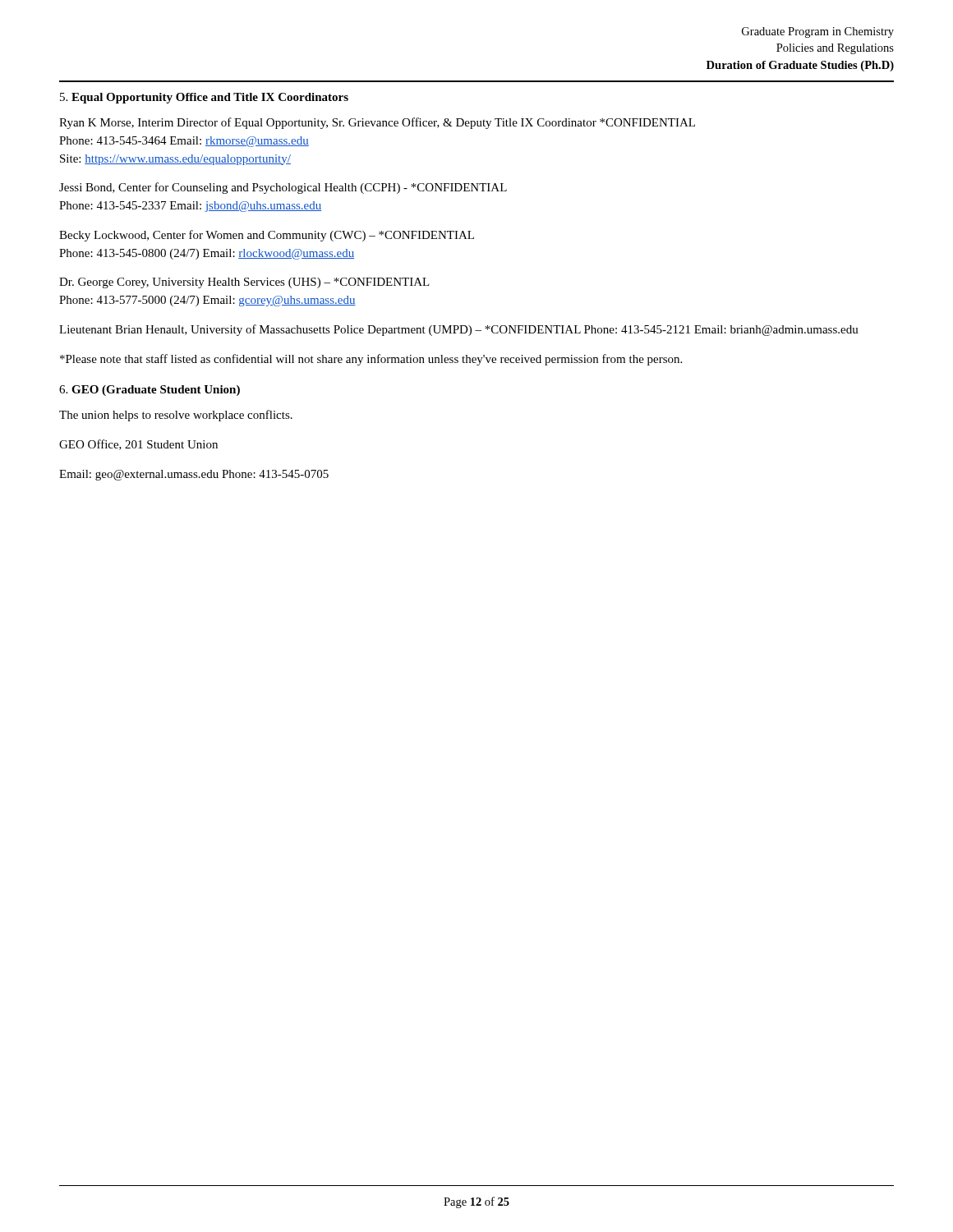
Task: Locate the text block that says "GEO Office, 201 Student"
Action: click(x=139, y=444)
